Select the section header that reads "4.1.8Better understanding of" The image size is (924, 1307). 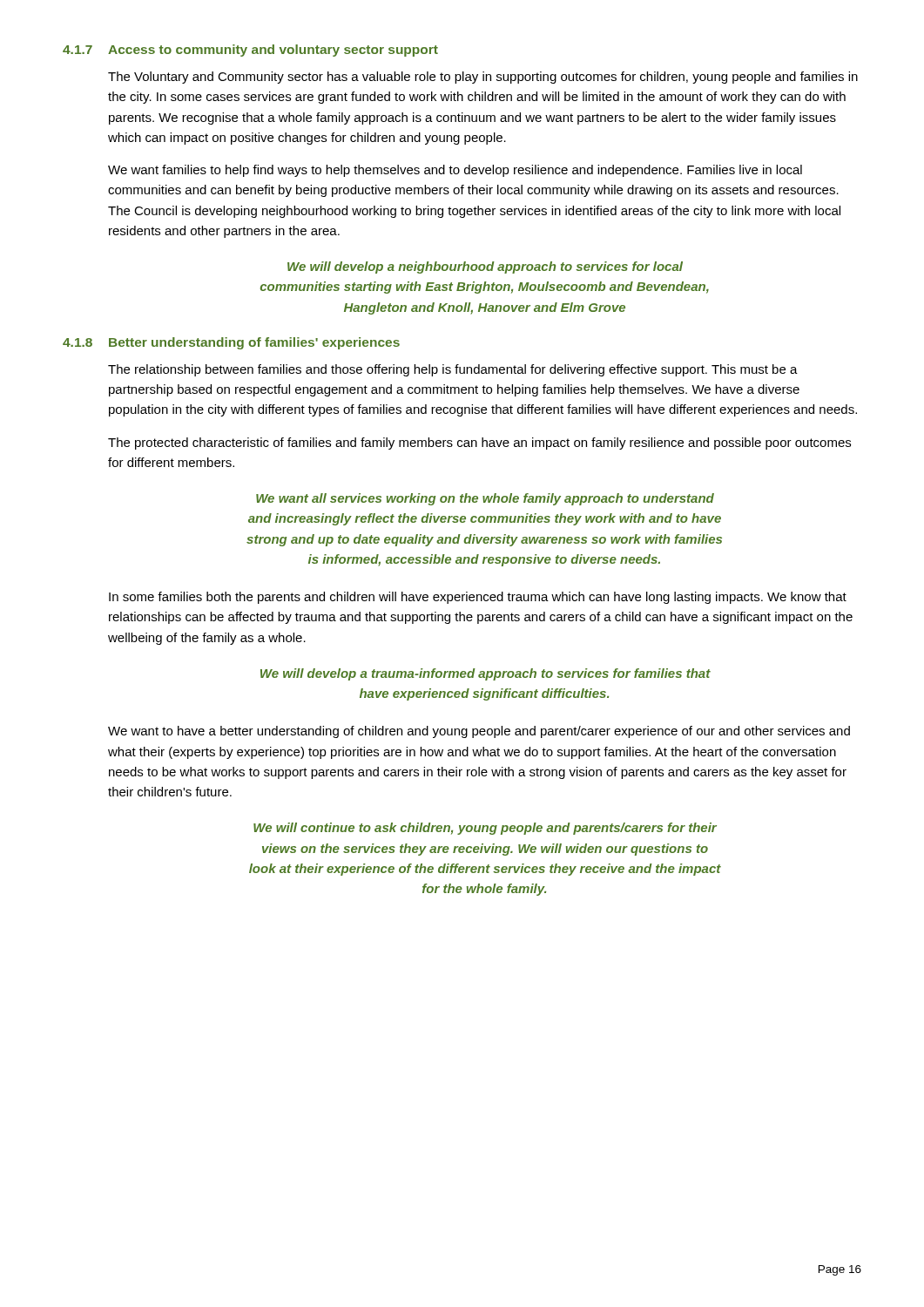point(231,342)
